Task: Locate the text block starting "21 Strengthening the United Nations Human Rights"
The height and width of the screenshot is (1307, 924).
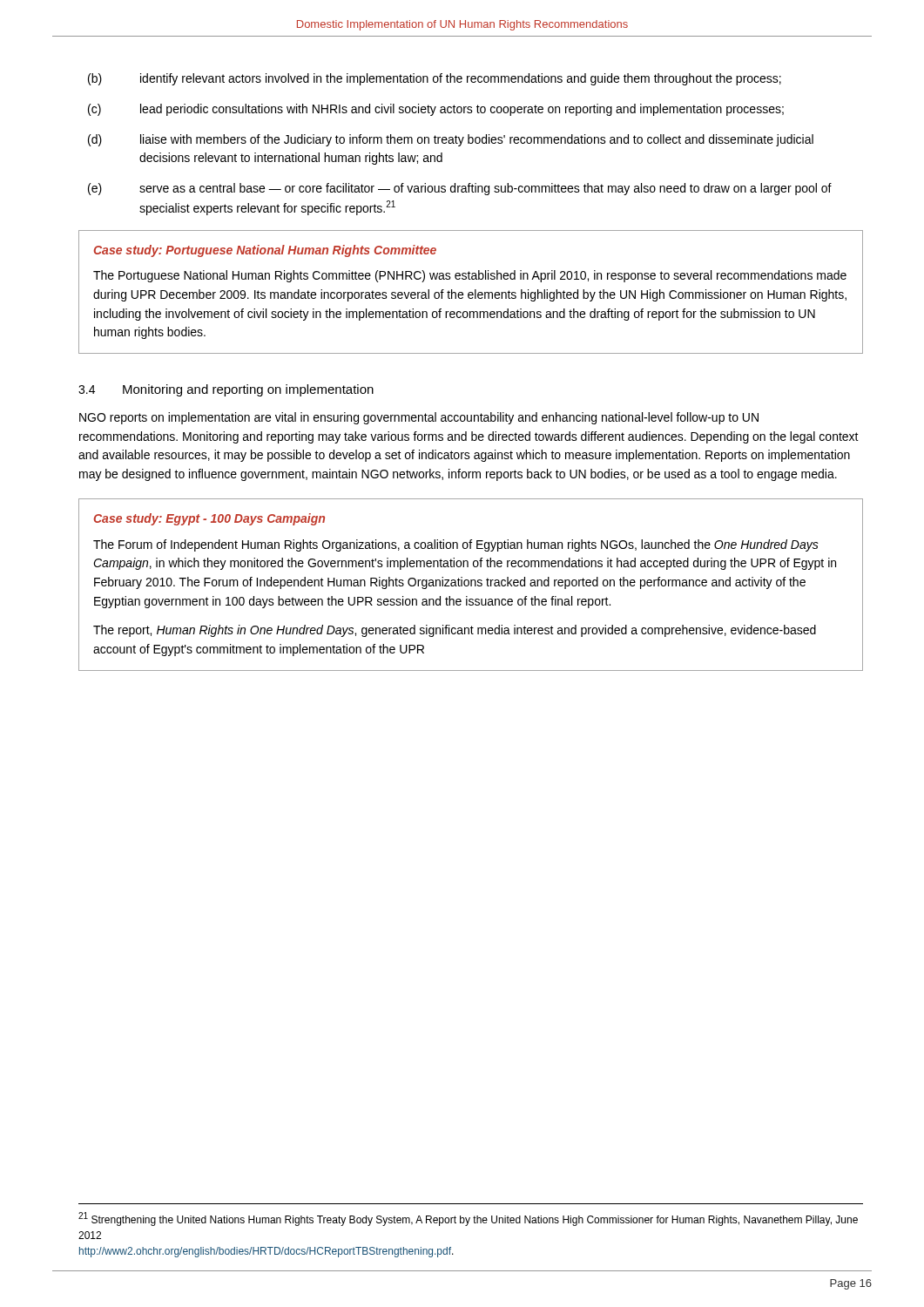Action: tap(468, 1234)
